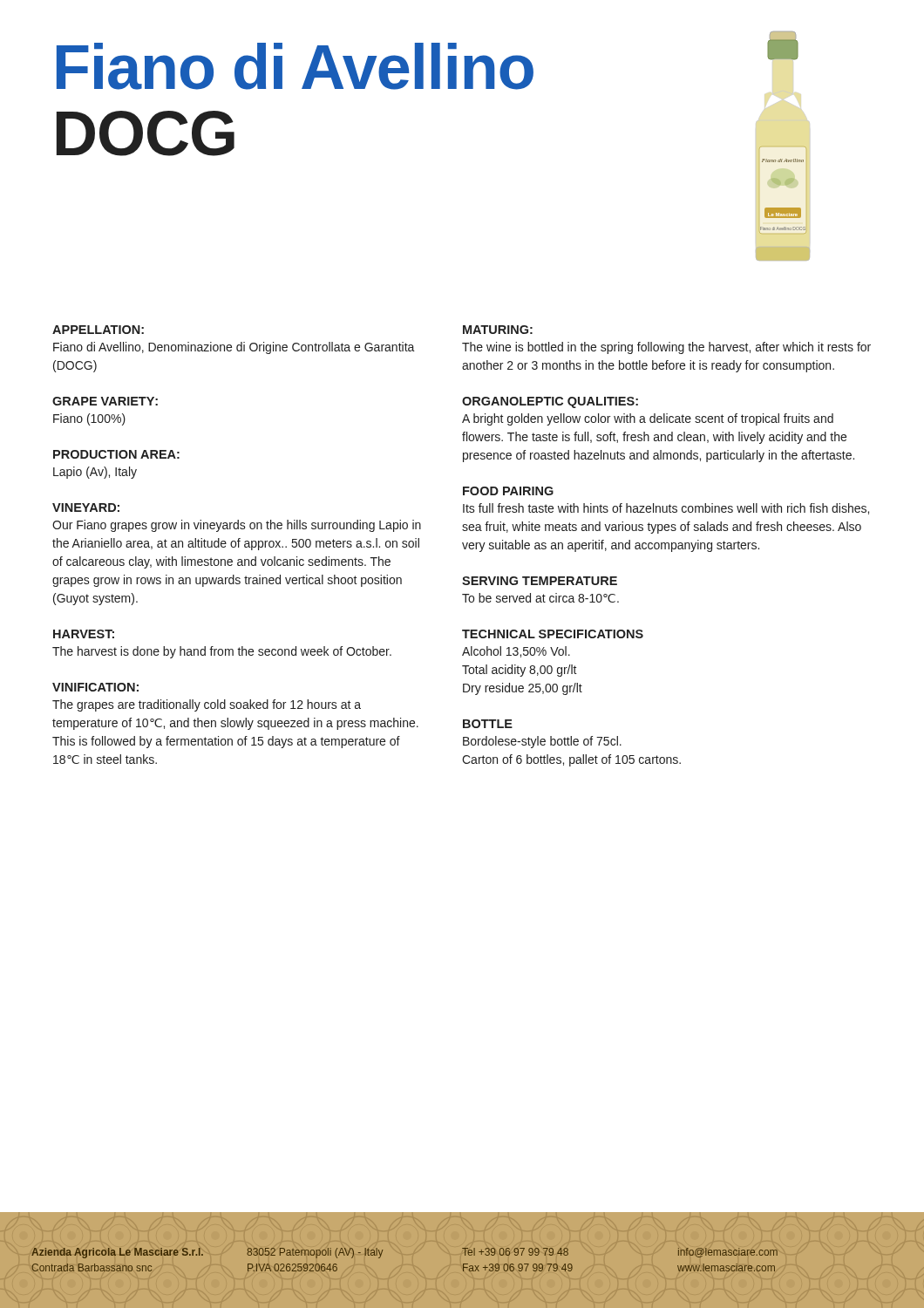924x1308 pixels.
Task: Find the text block starting "BOTTLE Bordolese-style bottle of 75cl.Carton of 6"
Action: 488,724
